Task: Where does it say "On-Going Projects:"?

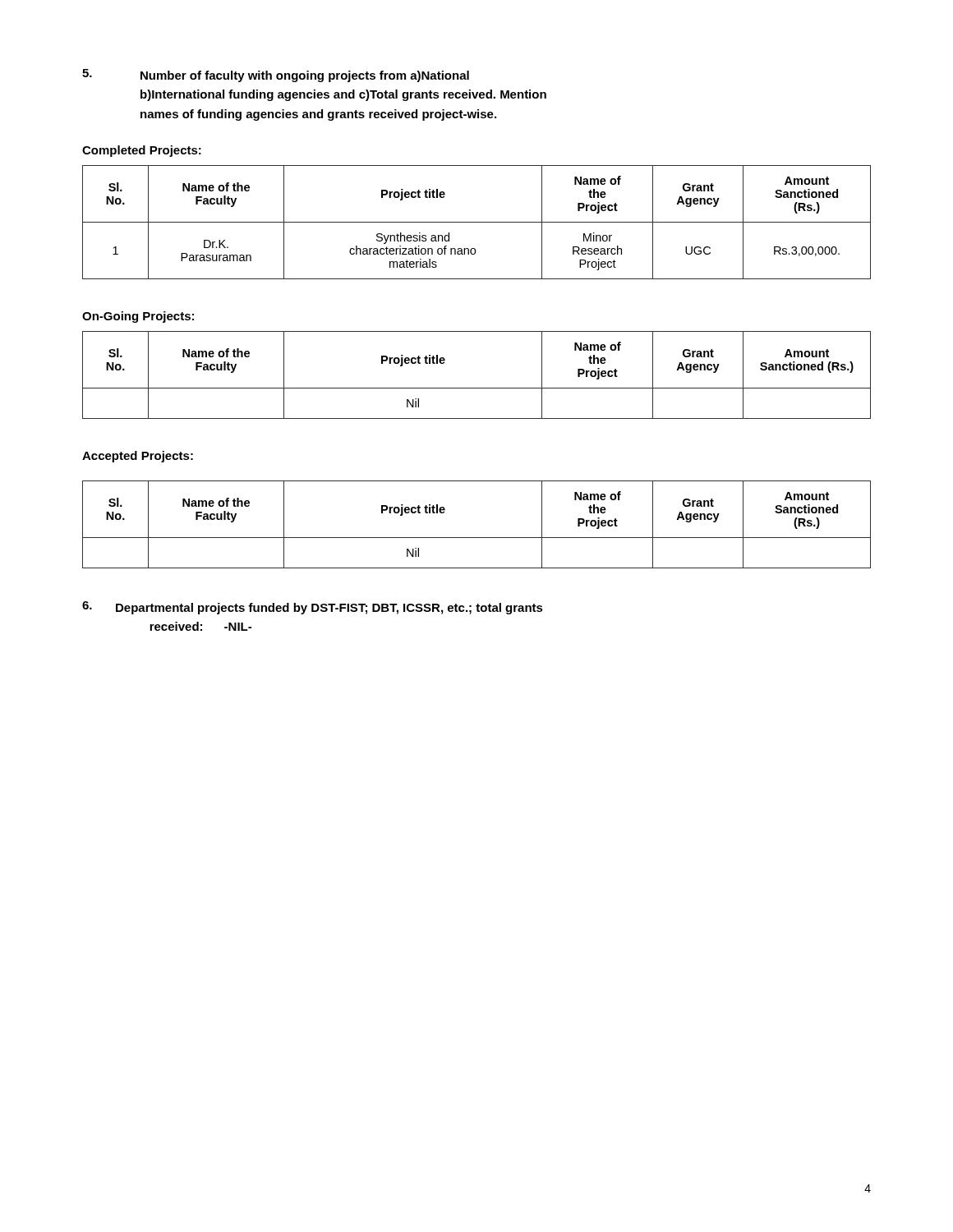Action: tap(139, 316)
